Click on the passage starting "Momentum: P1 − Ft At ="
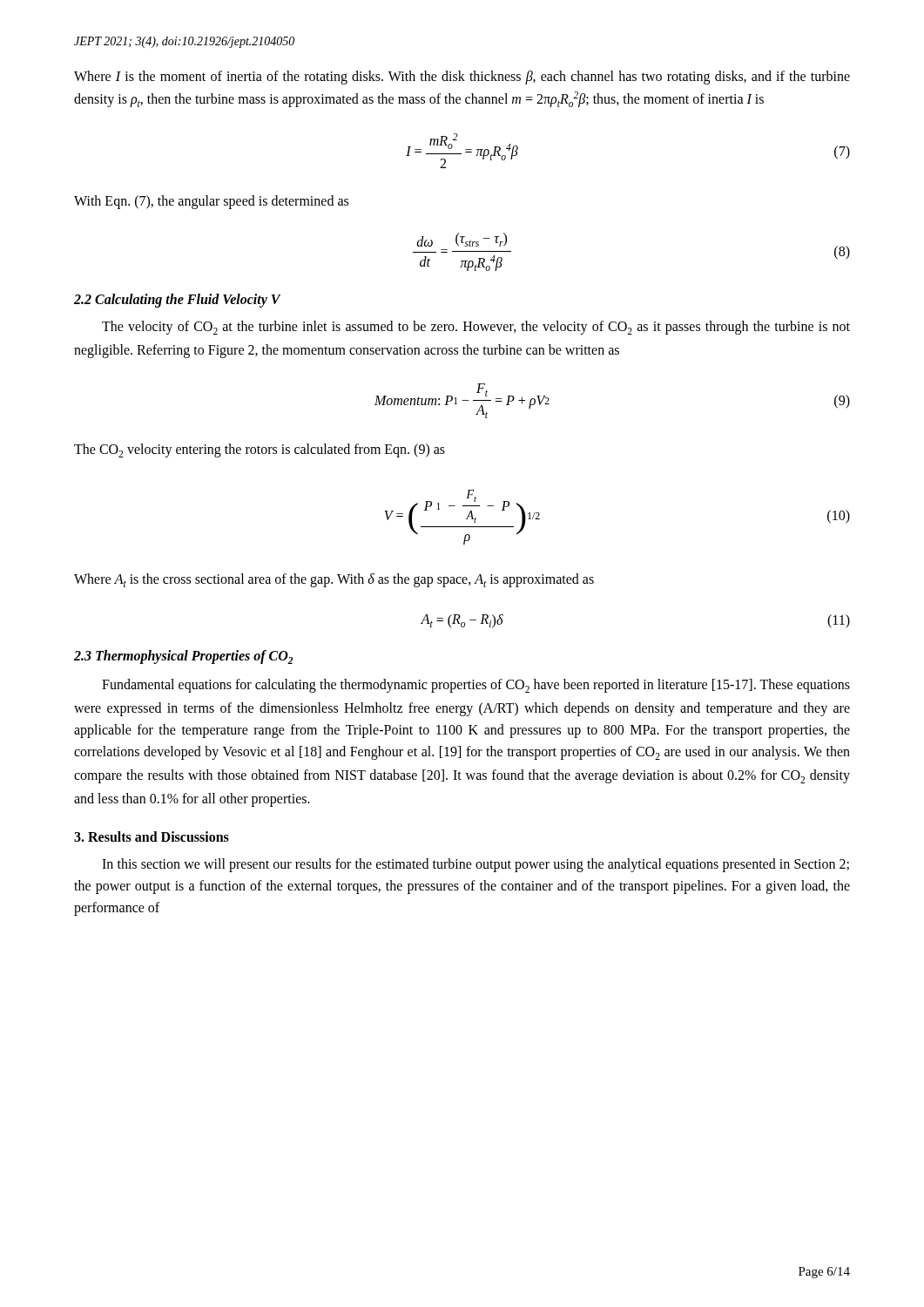This screenshot has height=1307, width=924. coord(462,401)
